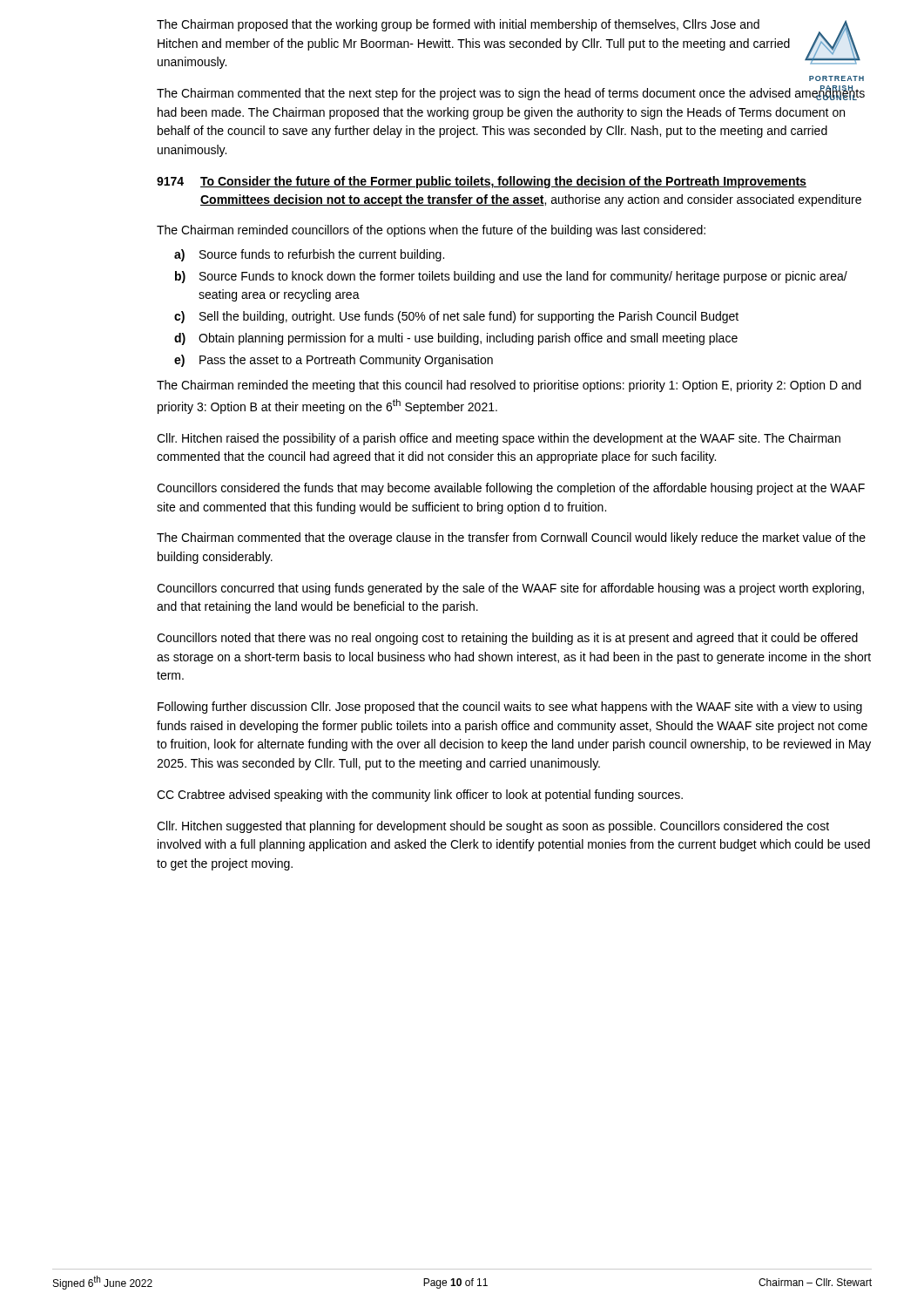Image resolution: width=924 pixels, height=1307 pixels.
Task: Navigate to the passage starting "d) Obtain planning permission for a"
Action: (x=523, y=338)
